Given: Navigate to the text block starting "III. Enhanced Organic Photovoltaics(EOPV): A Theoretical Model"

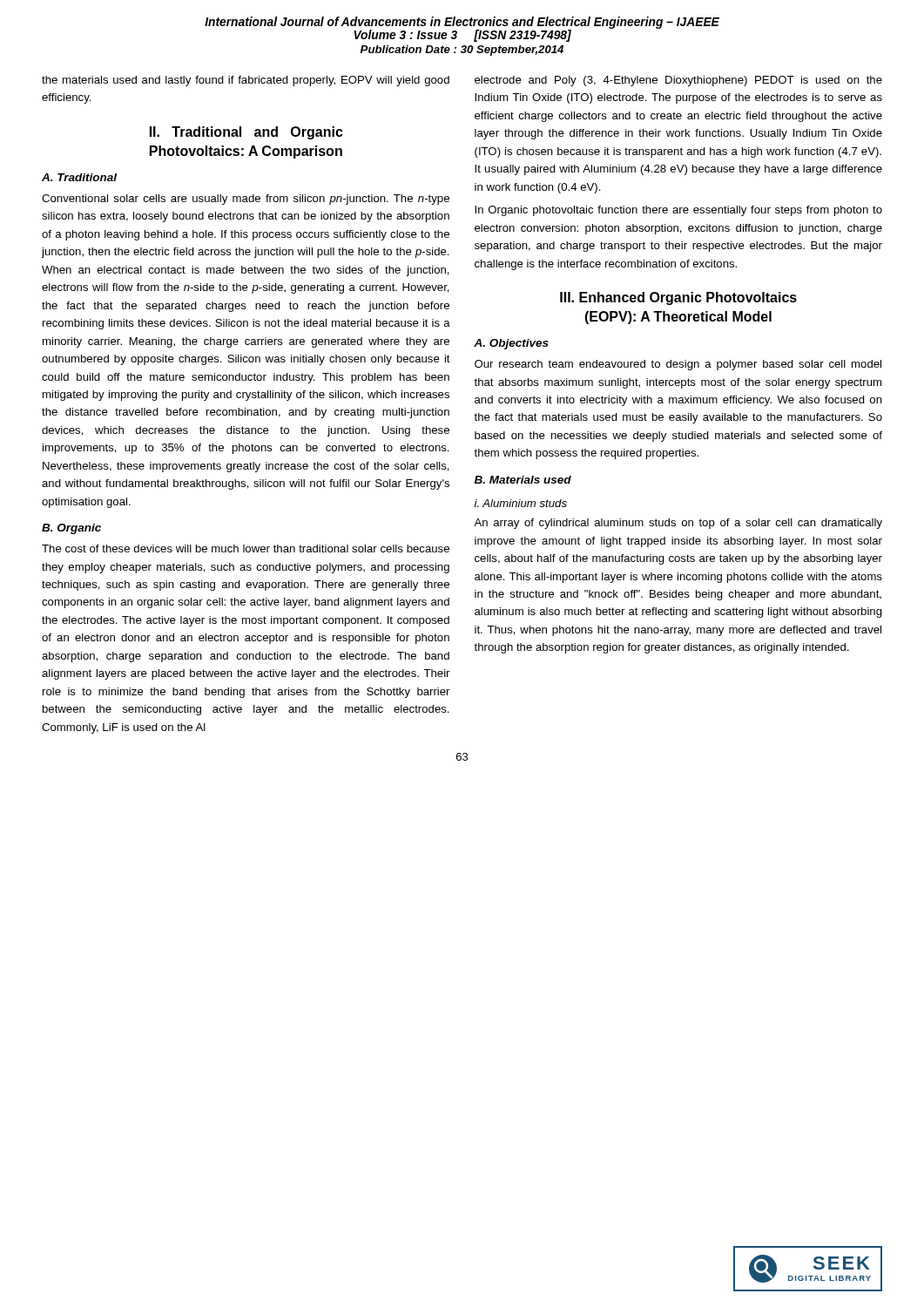Looking at the screenshot, I should pyautogui.click(x=678, y=307).
